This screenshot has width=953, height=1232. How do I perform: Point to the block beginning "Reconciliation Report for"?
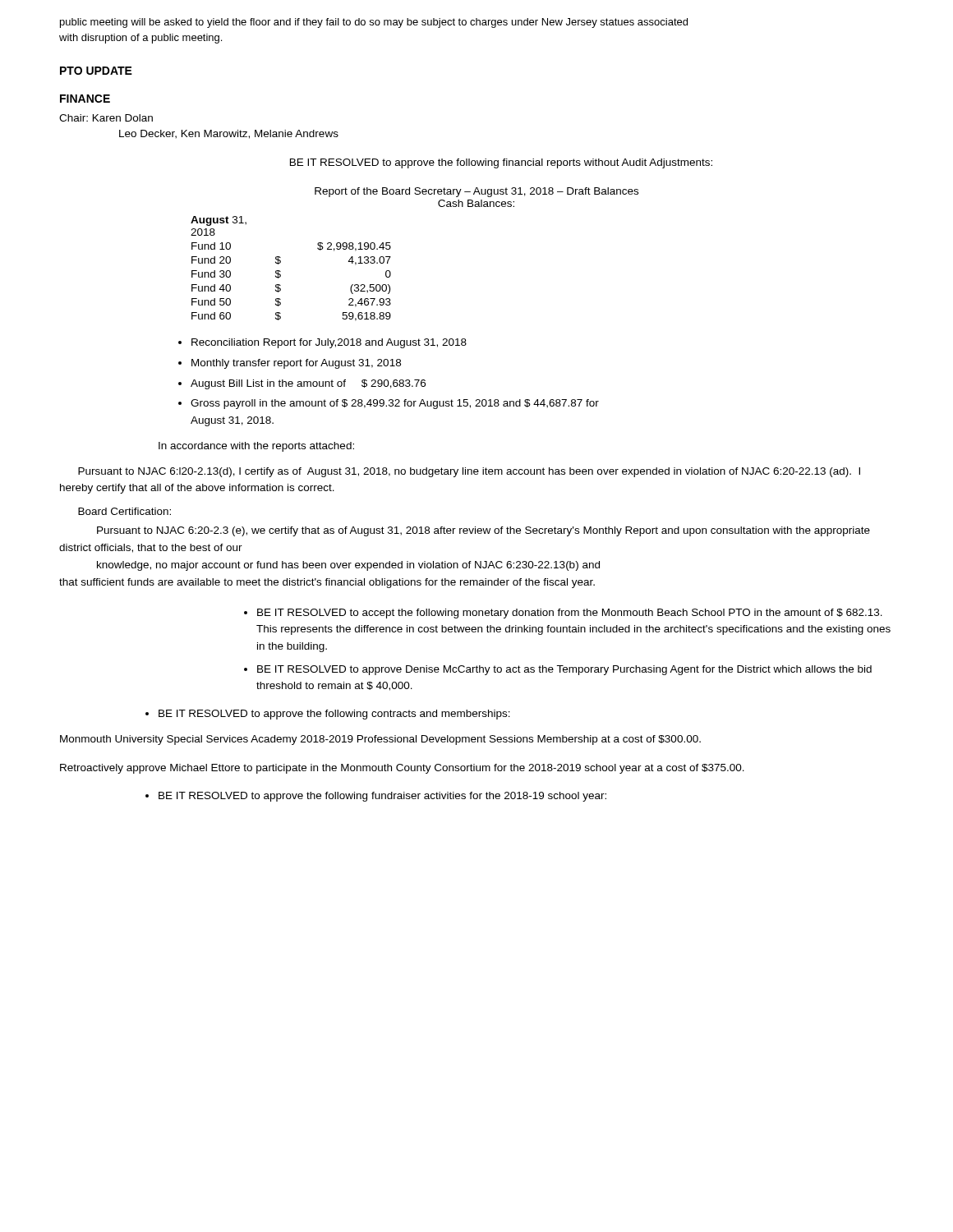[x=329, y=342]
